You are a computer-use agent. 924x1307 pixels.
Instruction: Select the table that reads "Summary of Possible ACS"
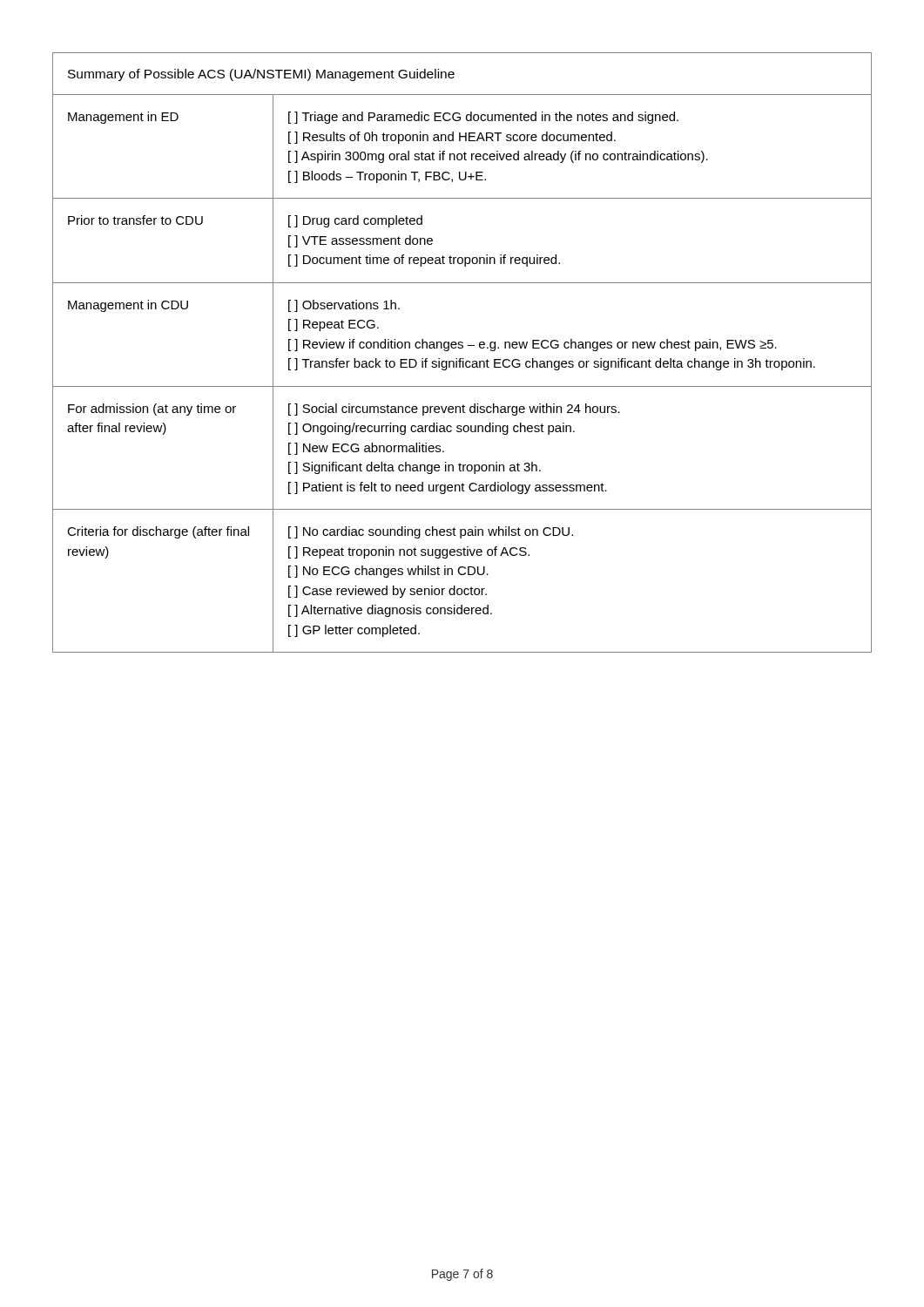(462, 353)
